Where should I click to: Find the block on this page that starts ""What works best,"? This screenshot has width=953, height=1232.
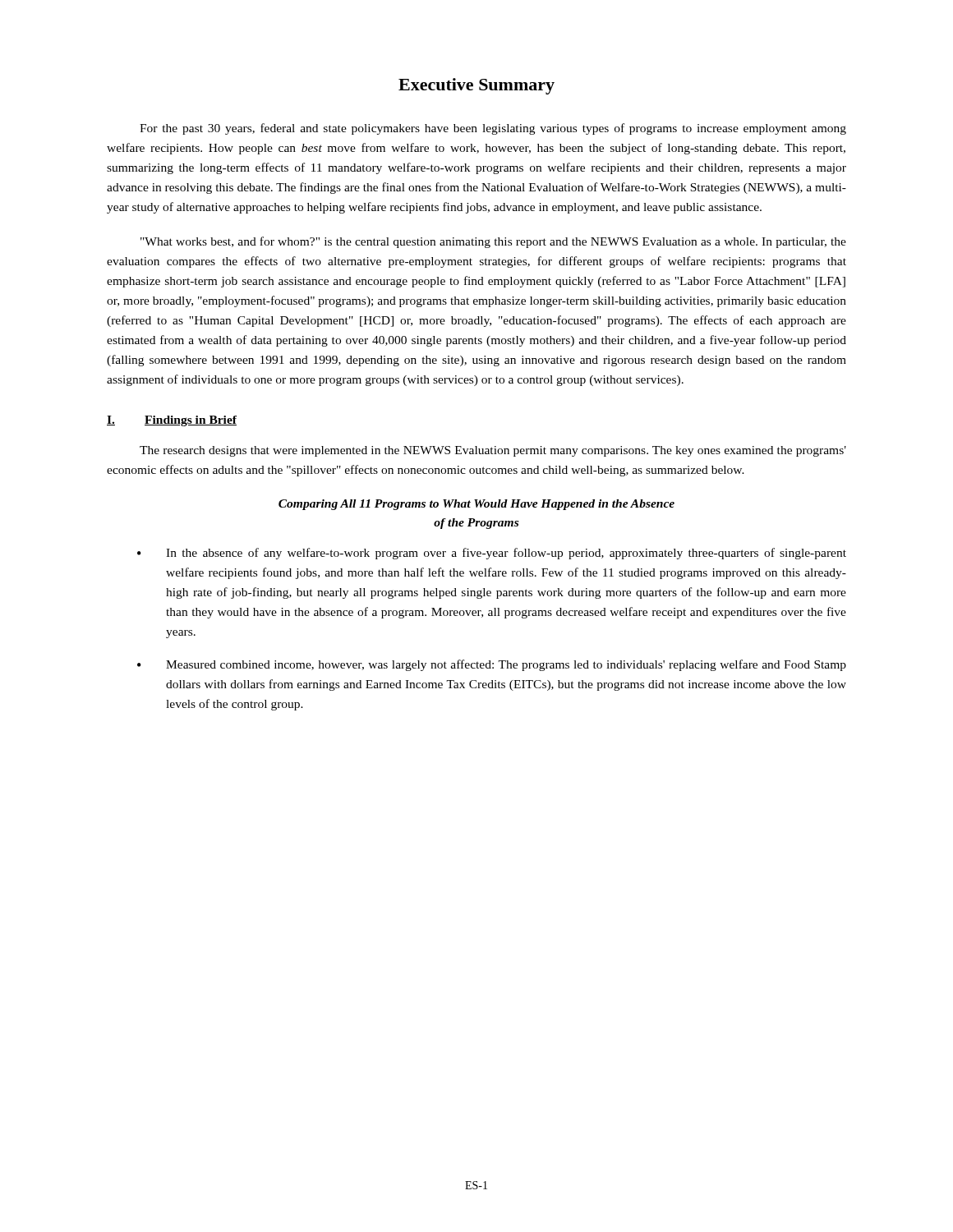coord(476,311)
